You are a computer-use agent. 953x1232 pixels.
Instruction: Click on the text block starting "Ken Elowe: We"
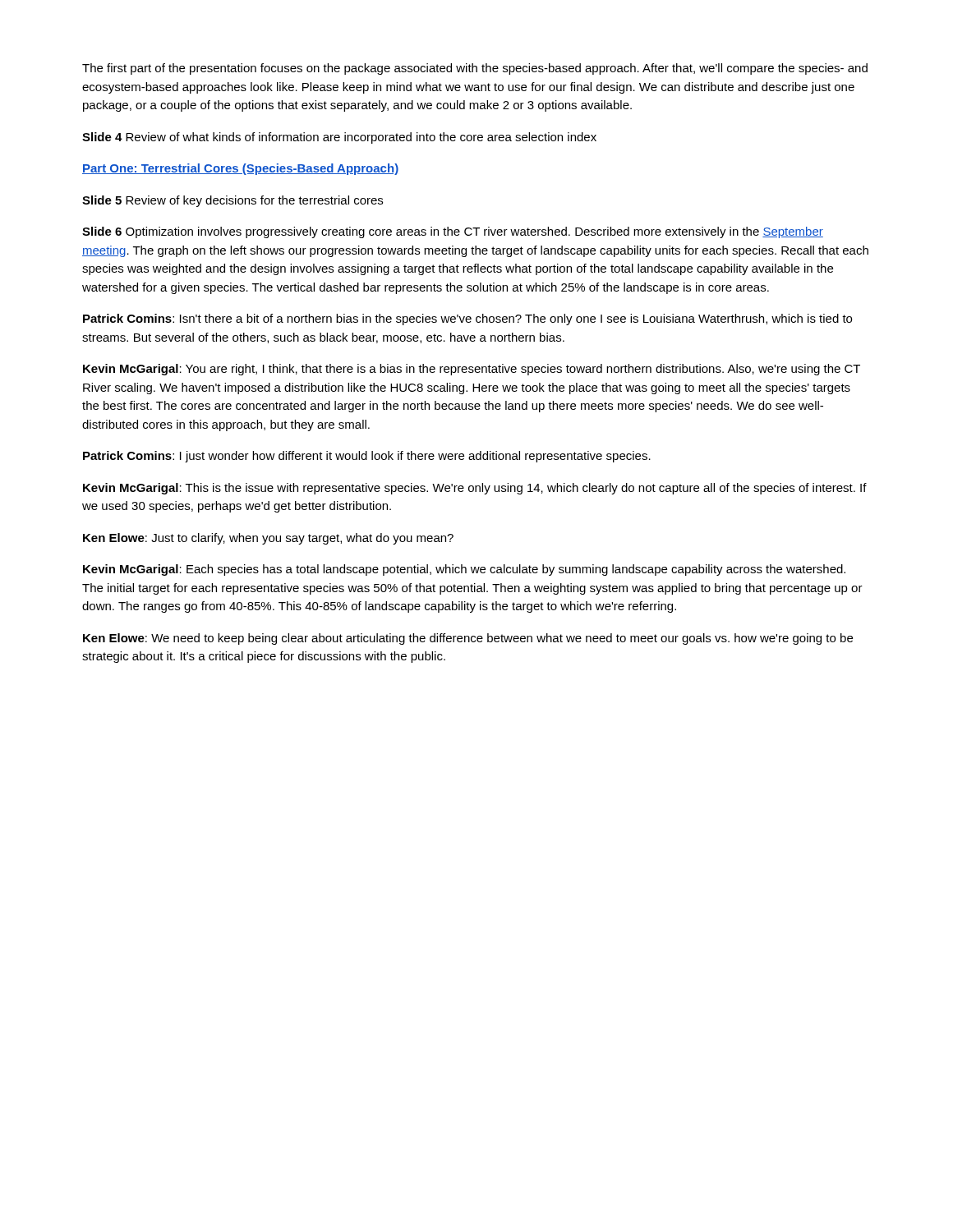pyautogui.click(x=468, y=647)
